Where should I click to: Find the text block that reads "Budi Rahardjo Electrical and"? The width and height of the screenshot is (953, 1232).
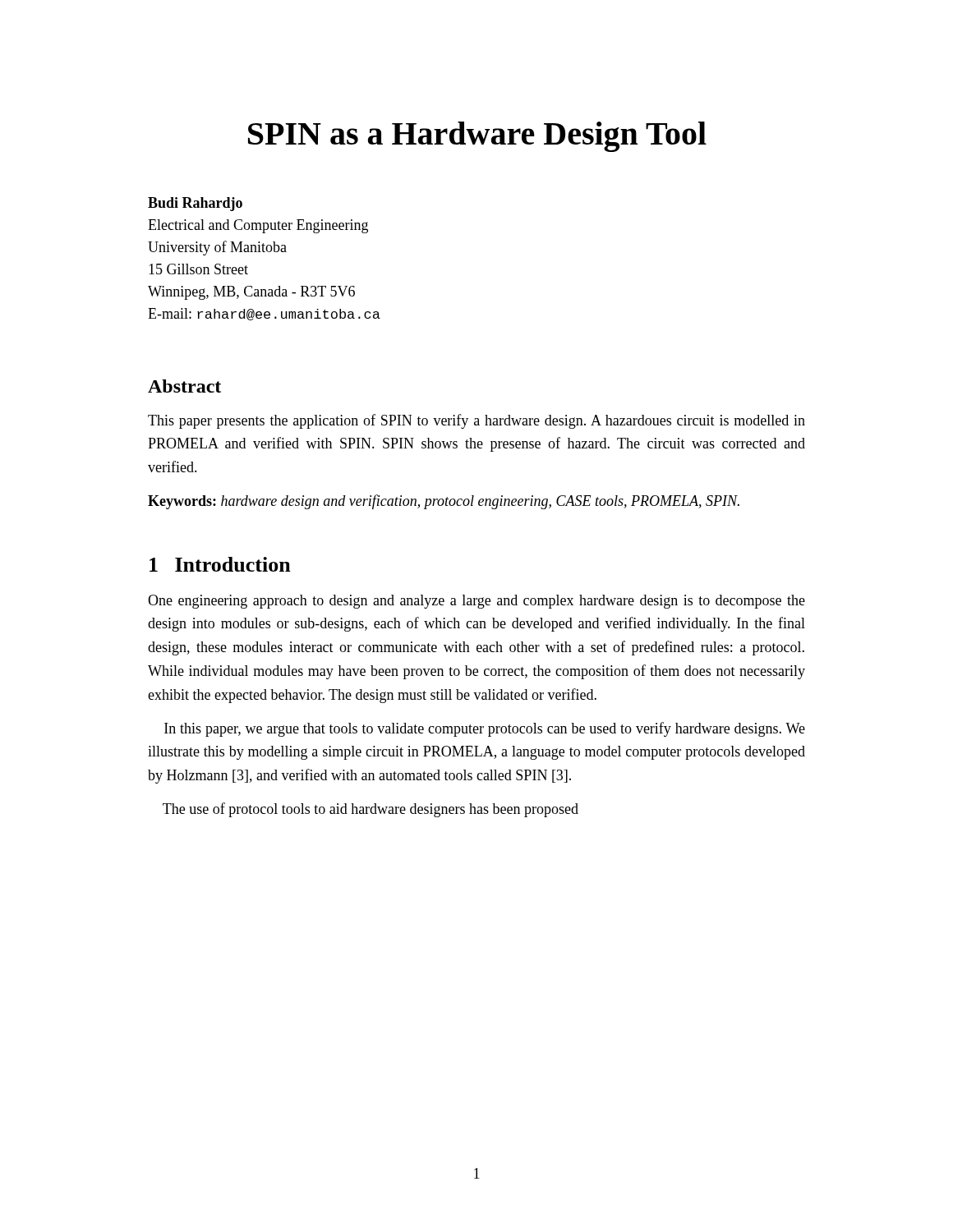pyautogui.click(x=195, y=204)
